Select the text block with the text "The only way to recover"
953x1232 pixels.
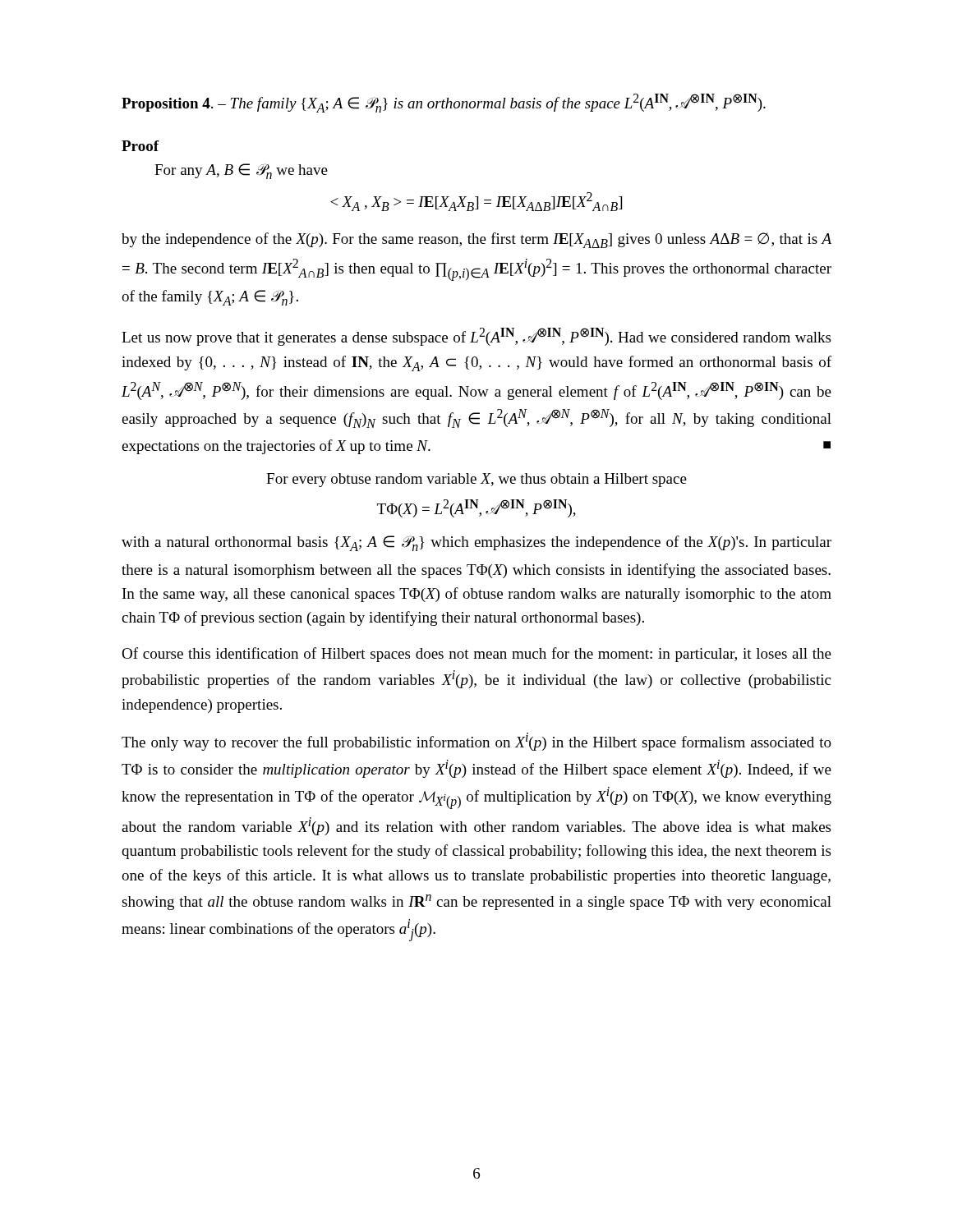tap(476, 836)
